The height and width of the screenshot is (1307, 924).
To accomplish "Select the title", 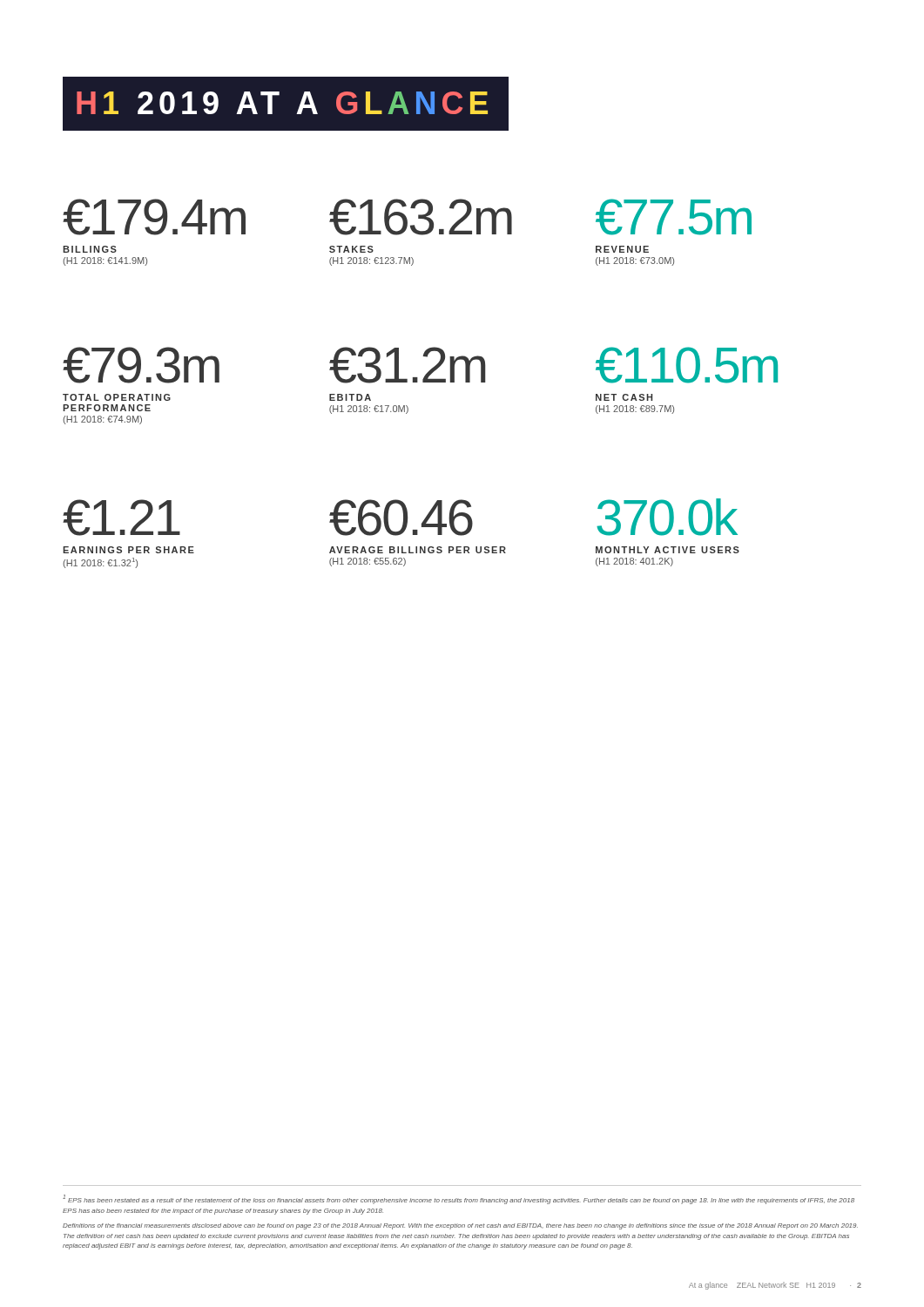I will click(286, 104).
